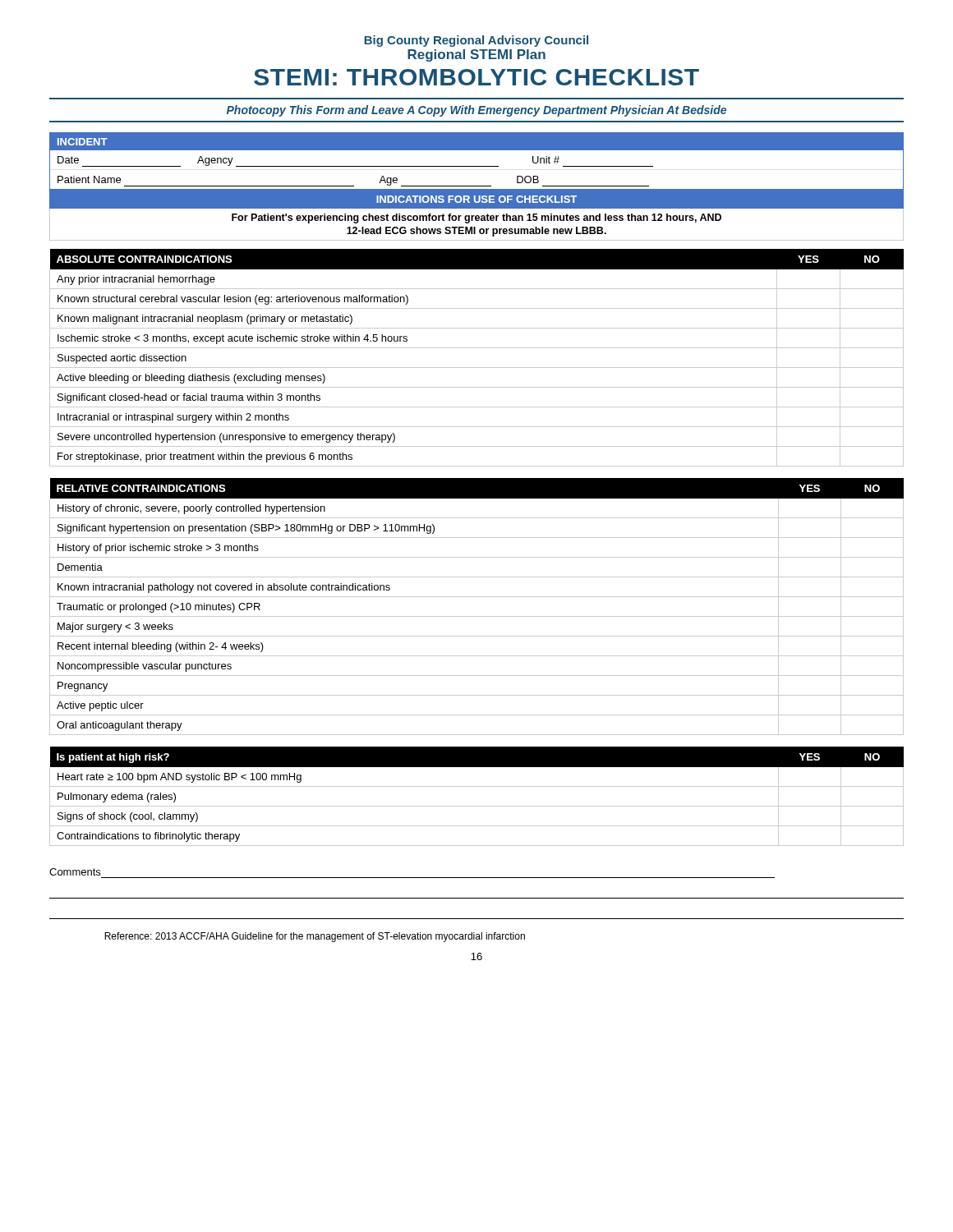Click on the table containing "INCIDENT Date Agency"
Viewport: 953px width, 1232px height.
click(x=476, y=161)
